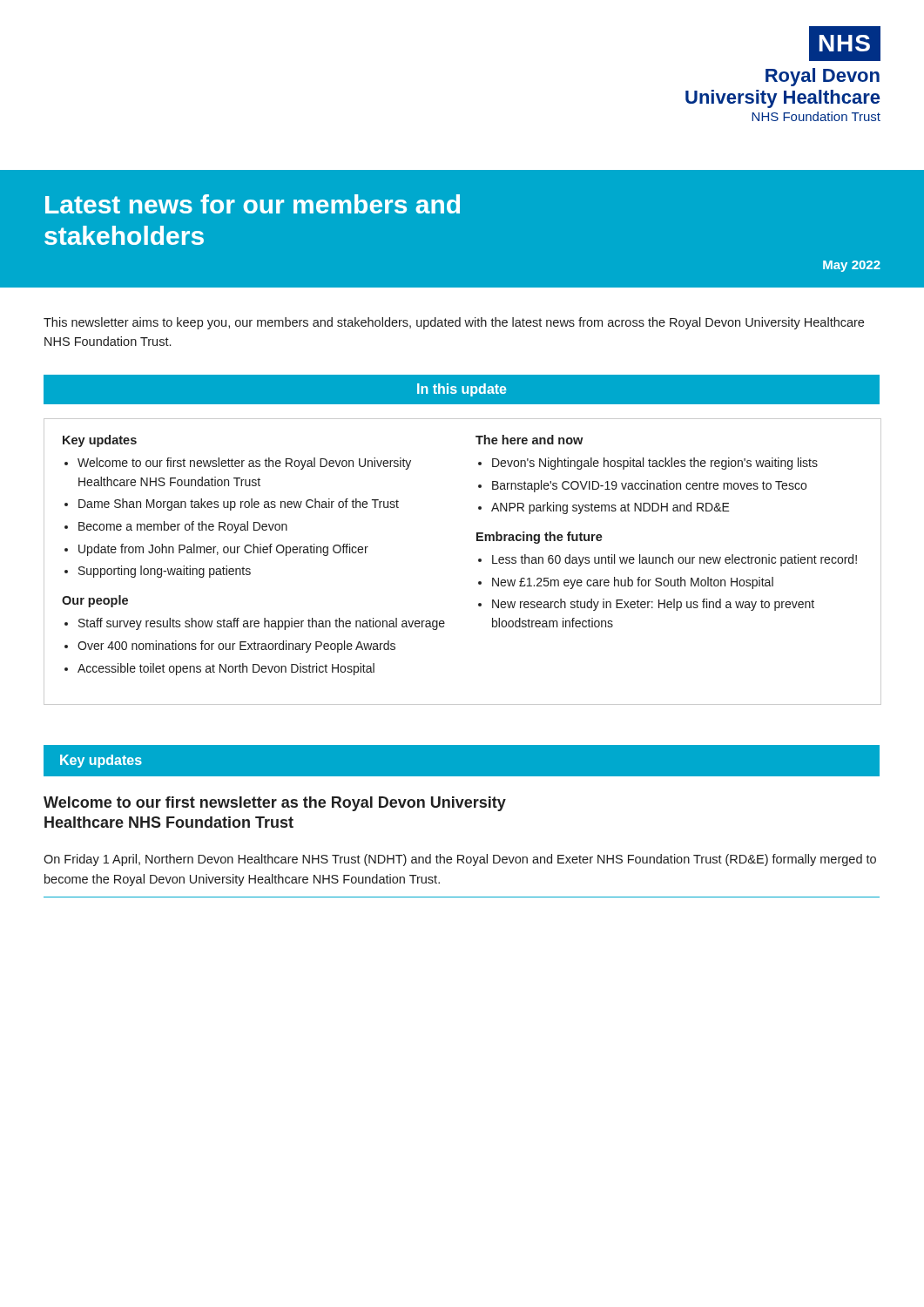This screenshot has height=1307, width=924.
Task: Locate the logo
Action: pos(782,75)
